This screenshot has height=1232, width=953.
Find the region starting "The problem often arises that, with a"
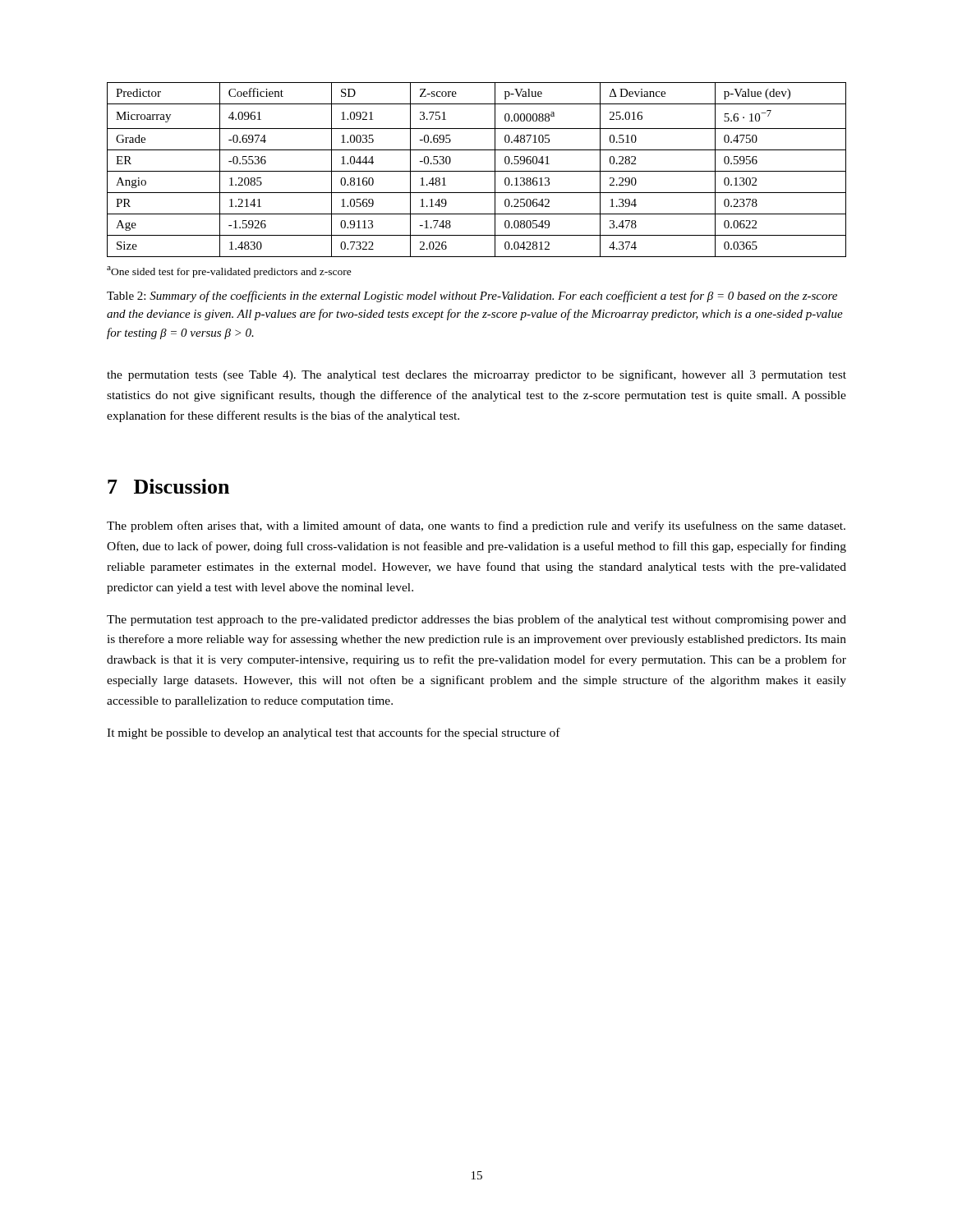(x=476, y=556)
